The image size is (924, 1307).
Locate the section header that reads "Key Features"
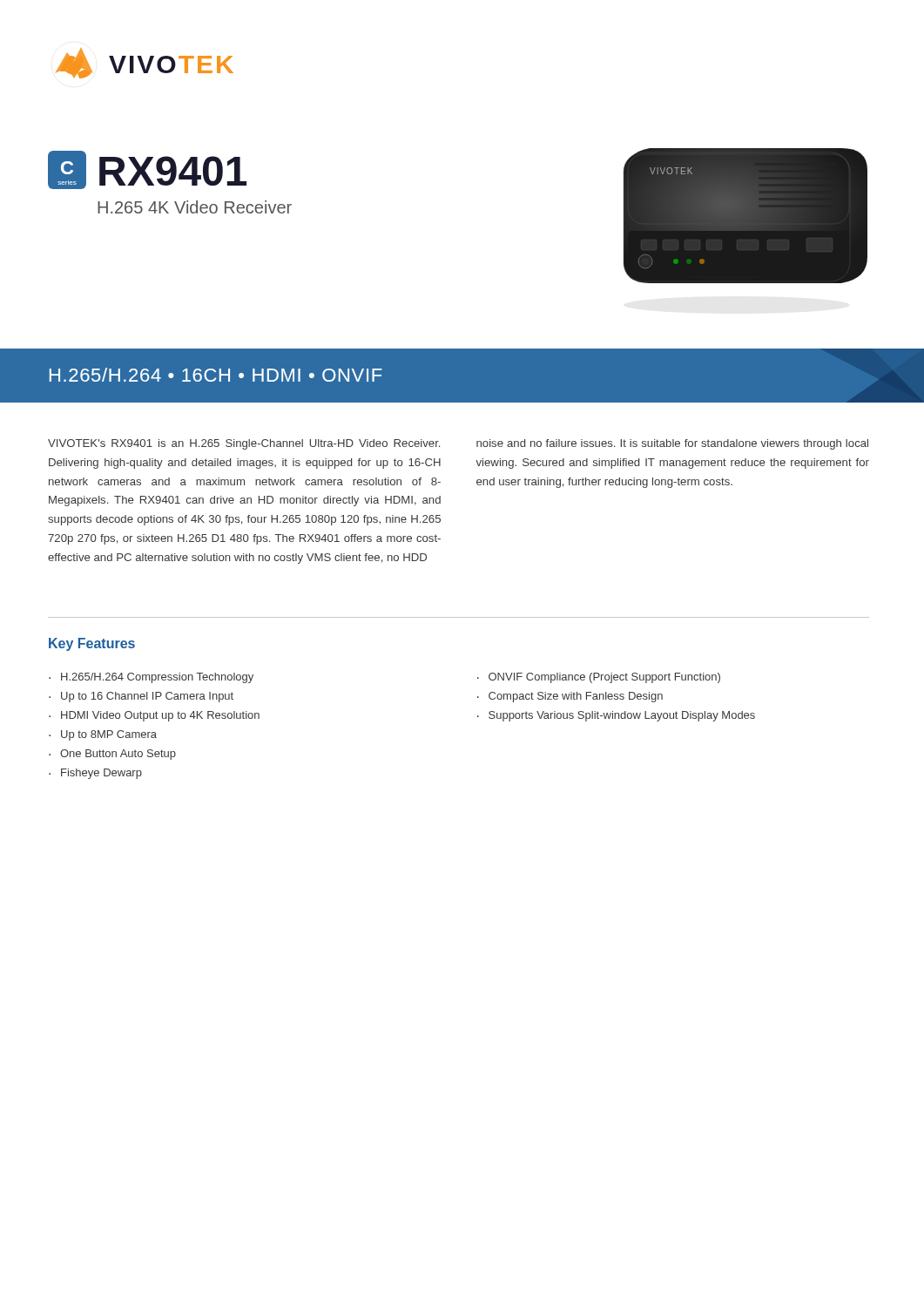[x=92, y=644]
